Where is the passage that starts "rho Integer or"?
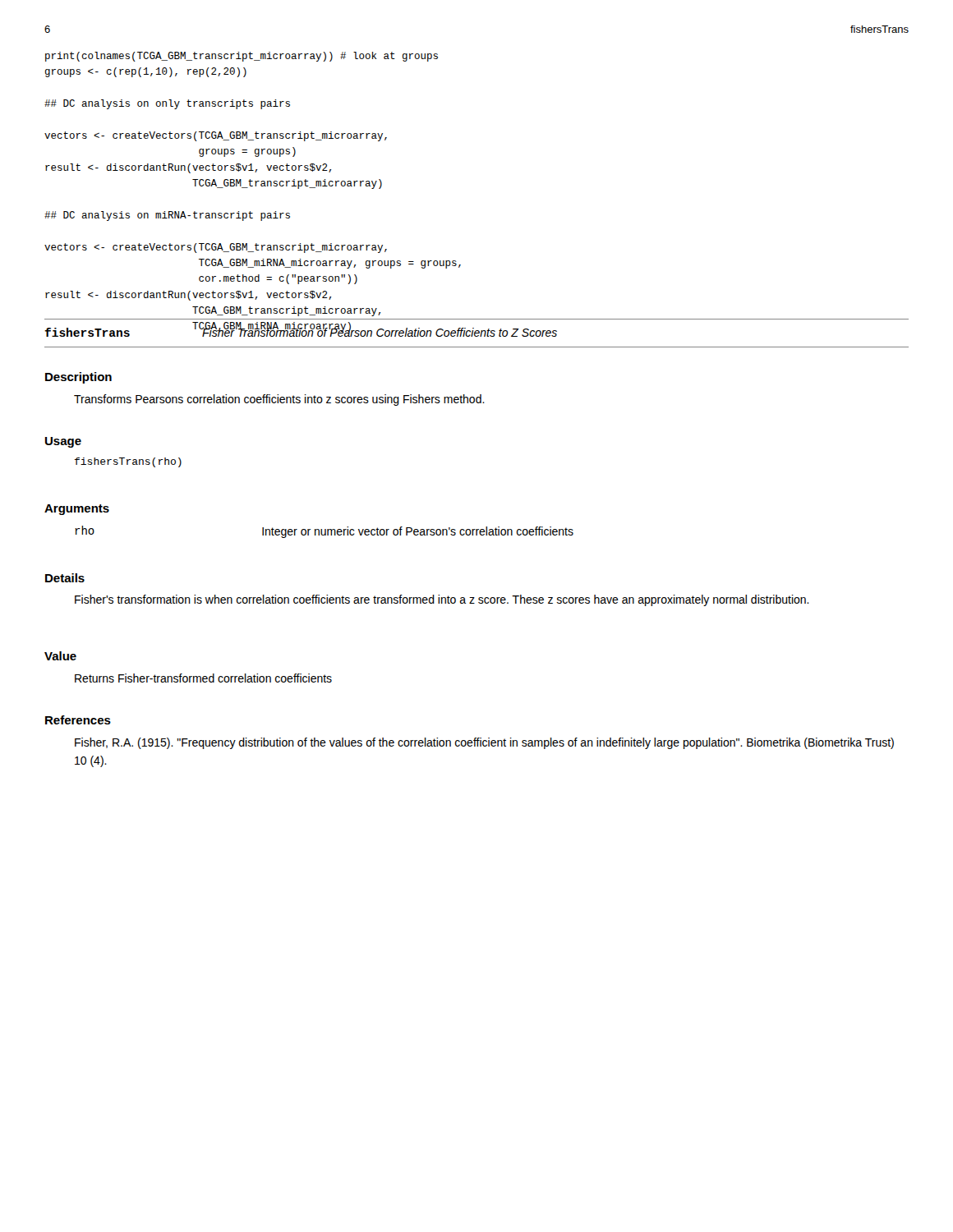 click(491, 532)
